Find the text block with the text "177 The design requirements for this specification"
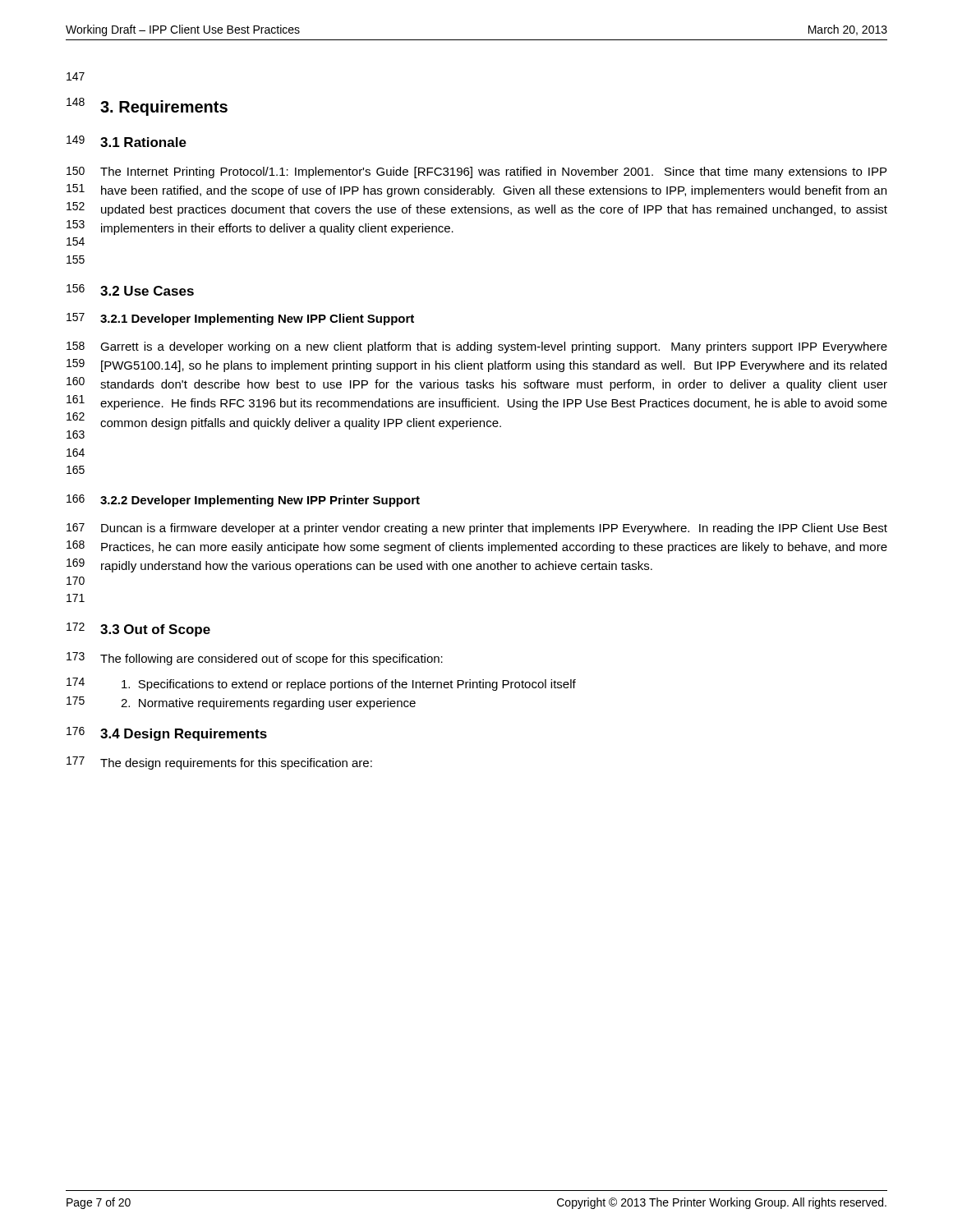The height and width of the screenshot is (1232, 953). (x=219, y=763)
